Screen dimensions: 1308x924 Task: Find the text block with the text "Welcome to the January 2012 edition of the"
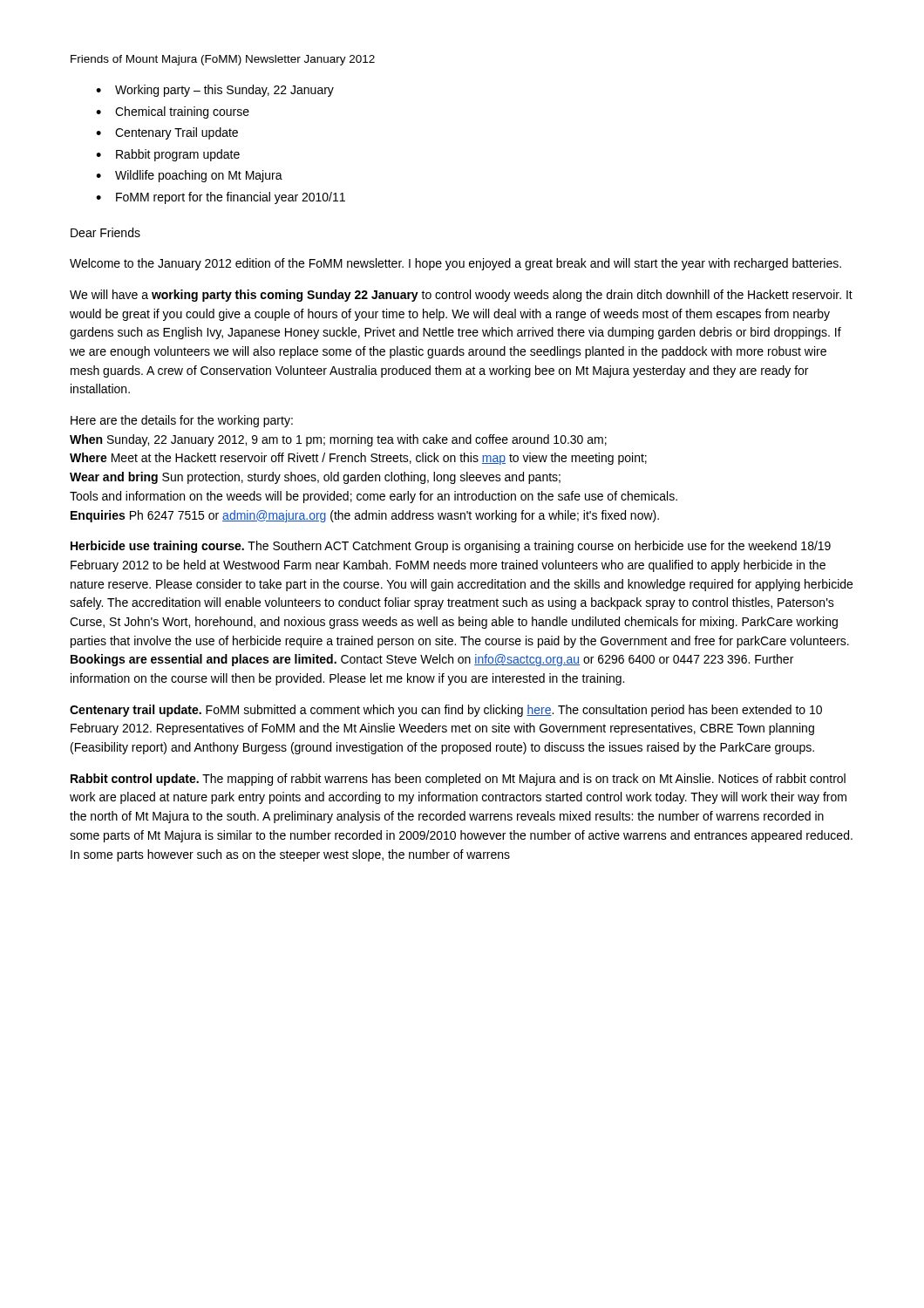[456, 264]
